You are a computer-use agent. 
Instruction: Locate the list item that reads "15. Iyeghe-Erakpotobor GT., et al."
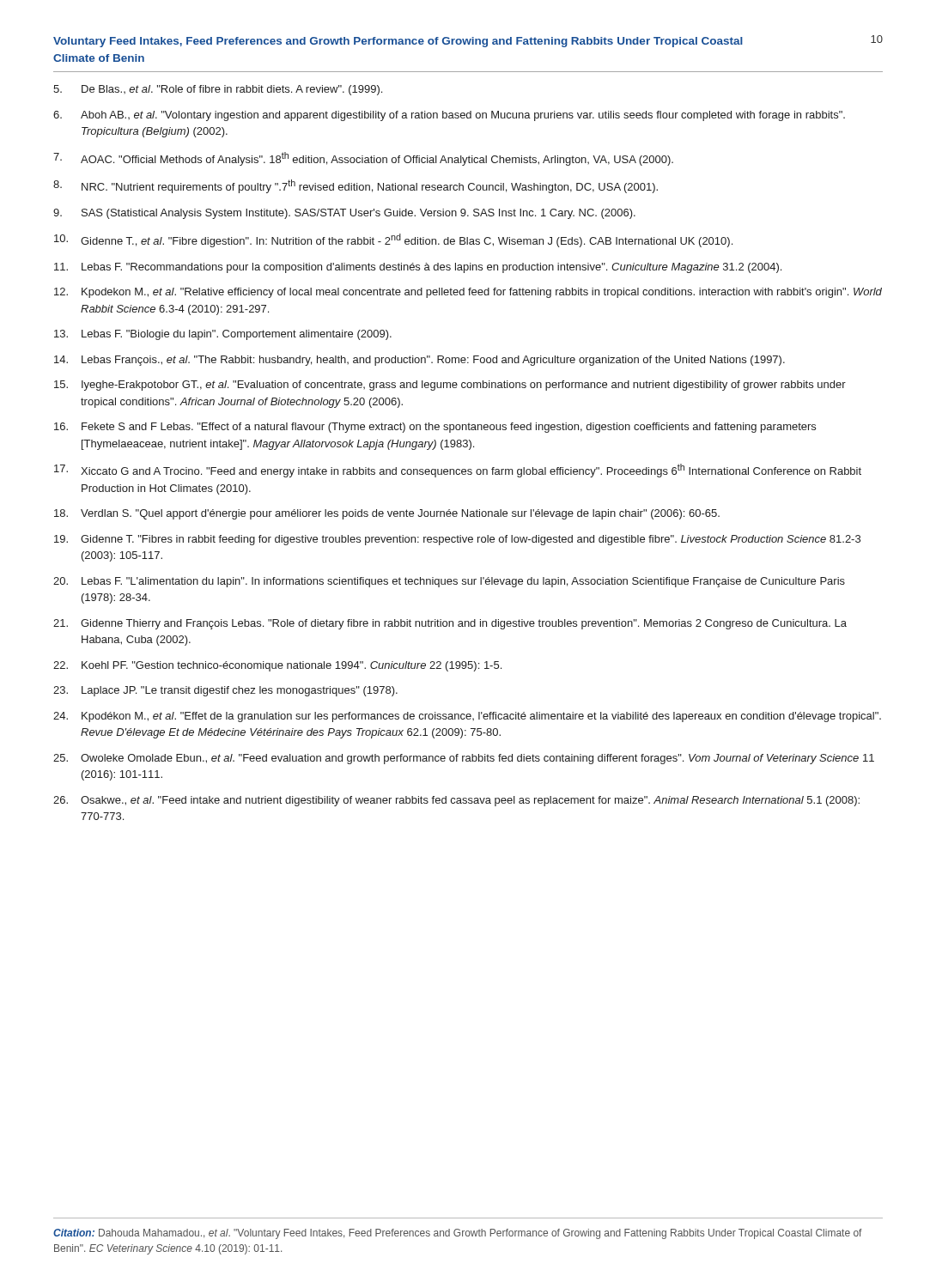point(468,393)
